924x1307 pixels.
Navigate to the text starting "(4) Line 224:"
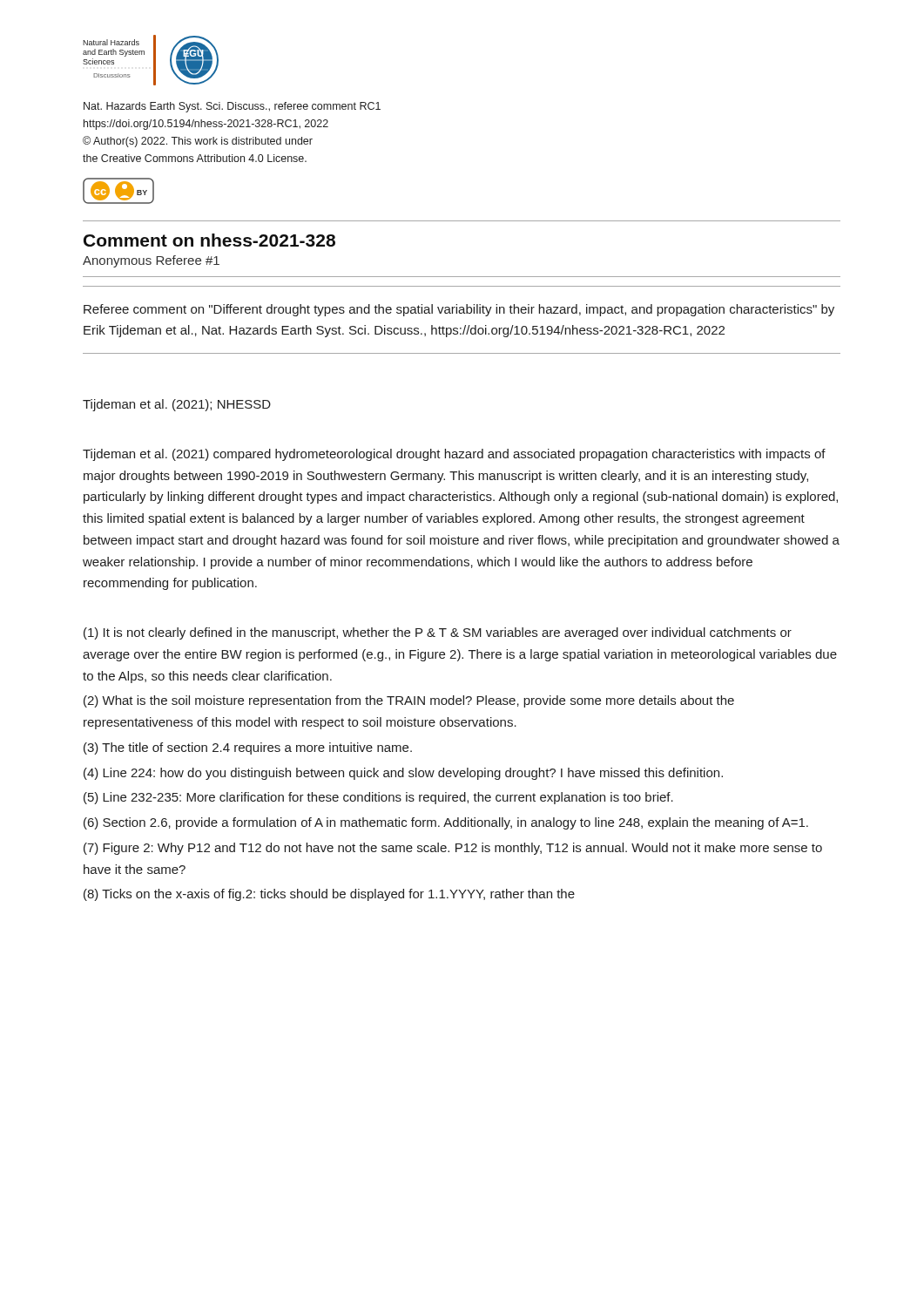coord(403,772)
